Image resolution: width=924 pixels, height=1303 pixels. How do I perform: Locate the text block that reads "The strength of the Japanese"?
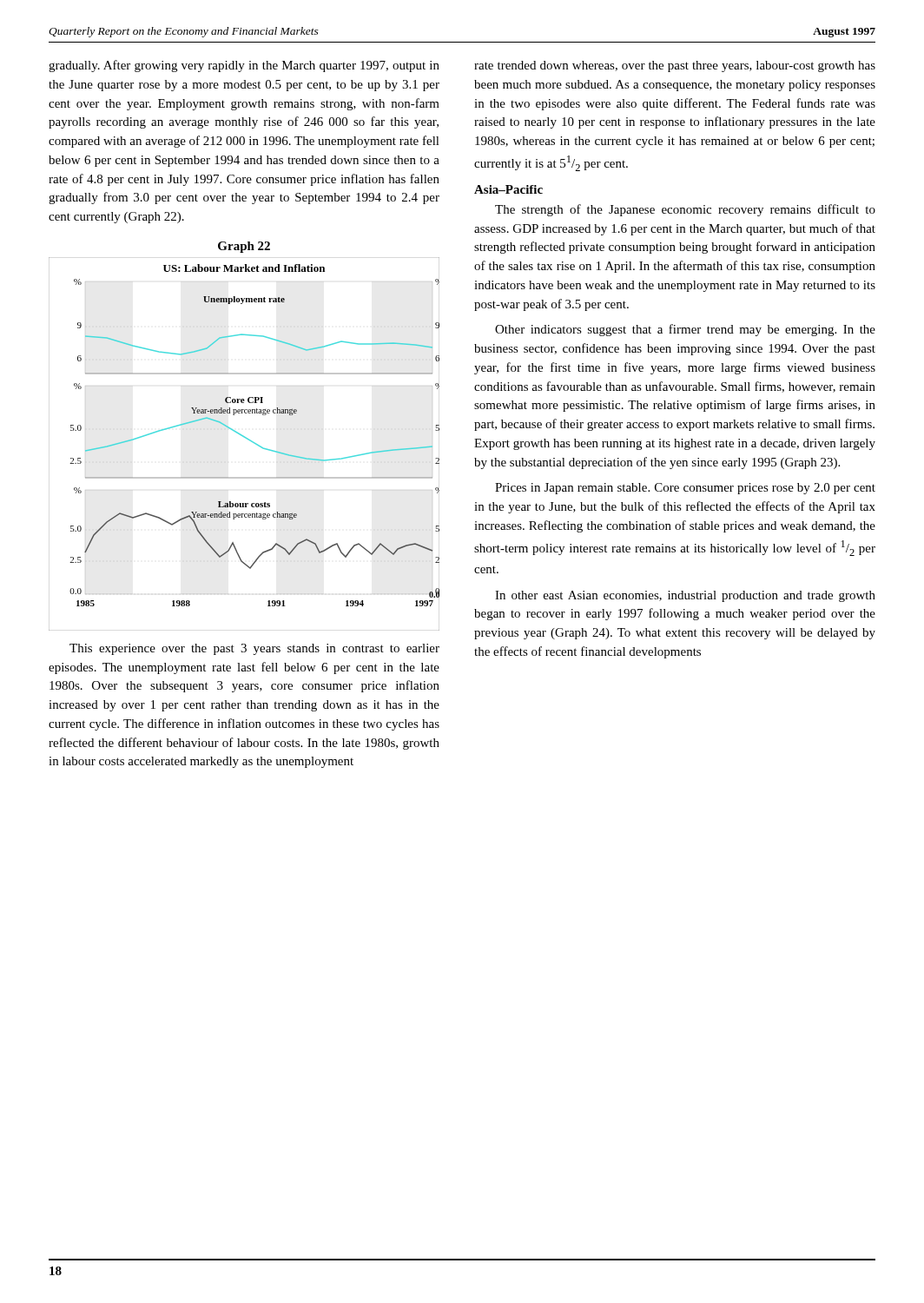(x=675, y=431)
